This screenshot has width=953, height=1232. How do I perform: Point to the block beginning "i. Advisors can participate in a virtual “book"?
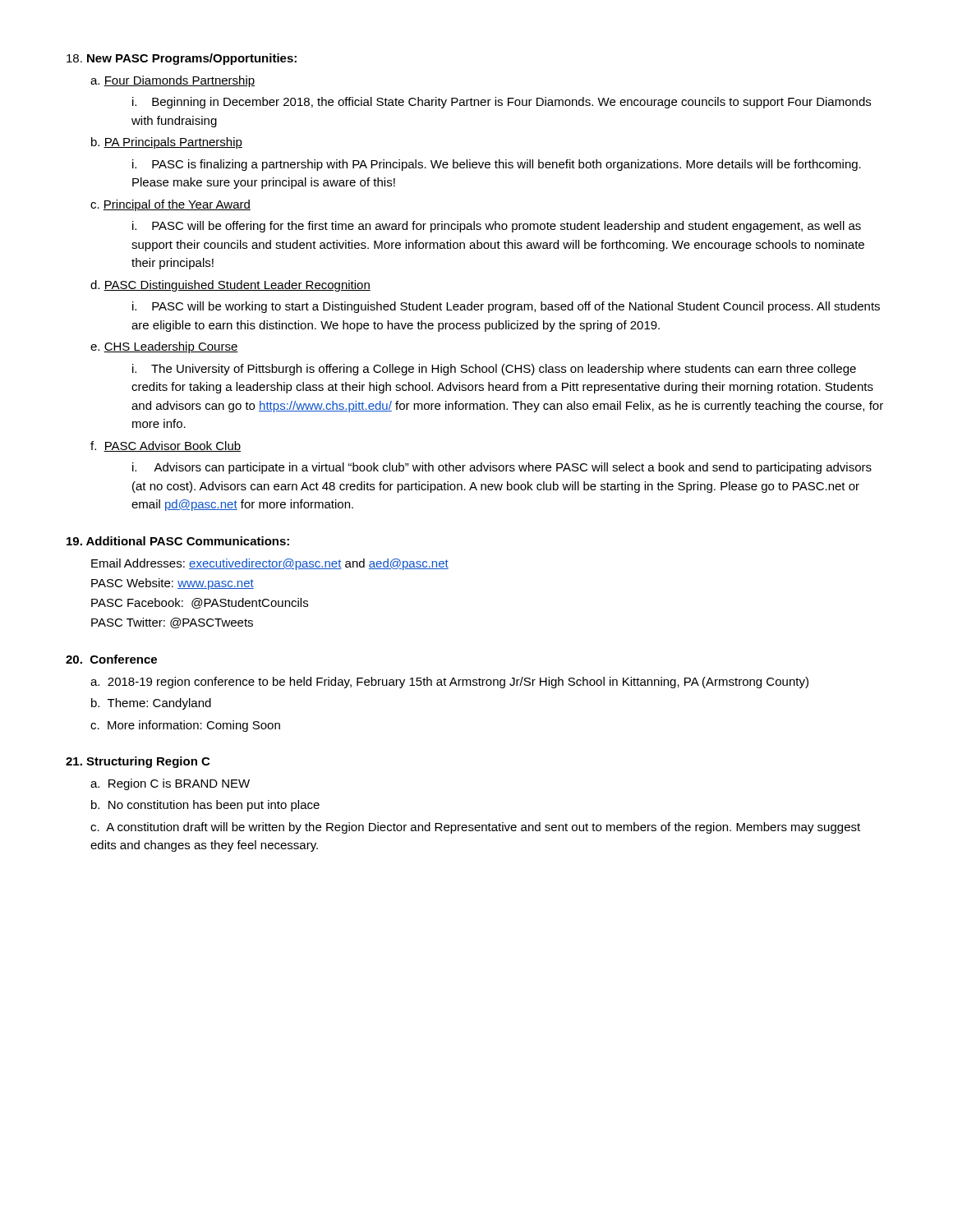(502, 485)
